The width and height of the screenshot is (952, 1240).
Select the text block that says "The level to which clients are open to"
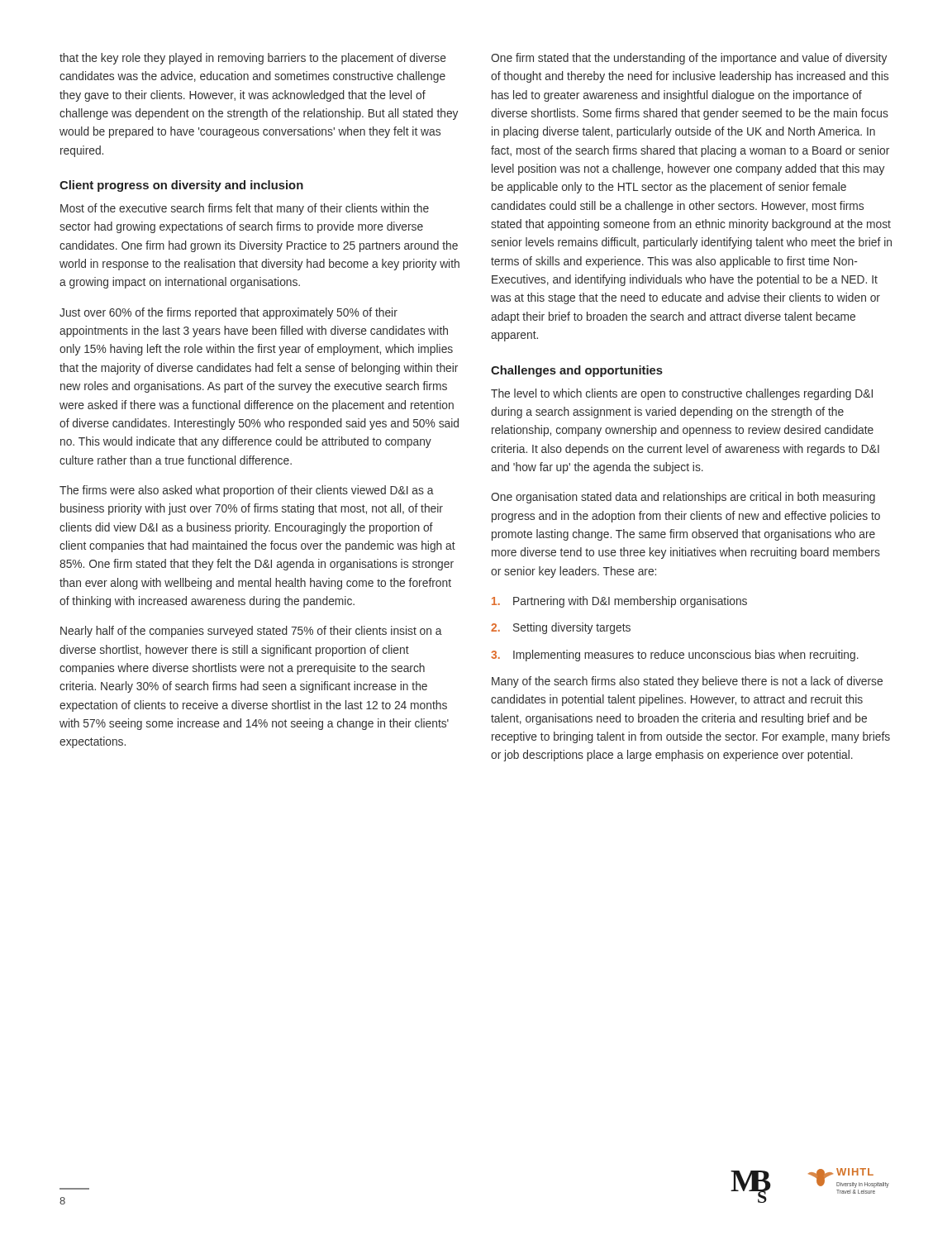coord(685,430)
